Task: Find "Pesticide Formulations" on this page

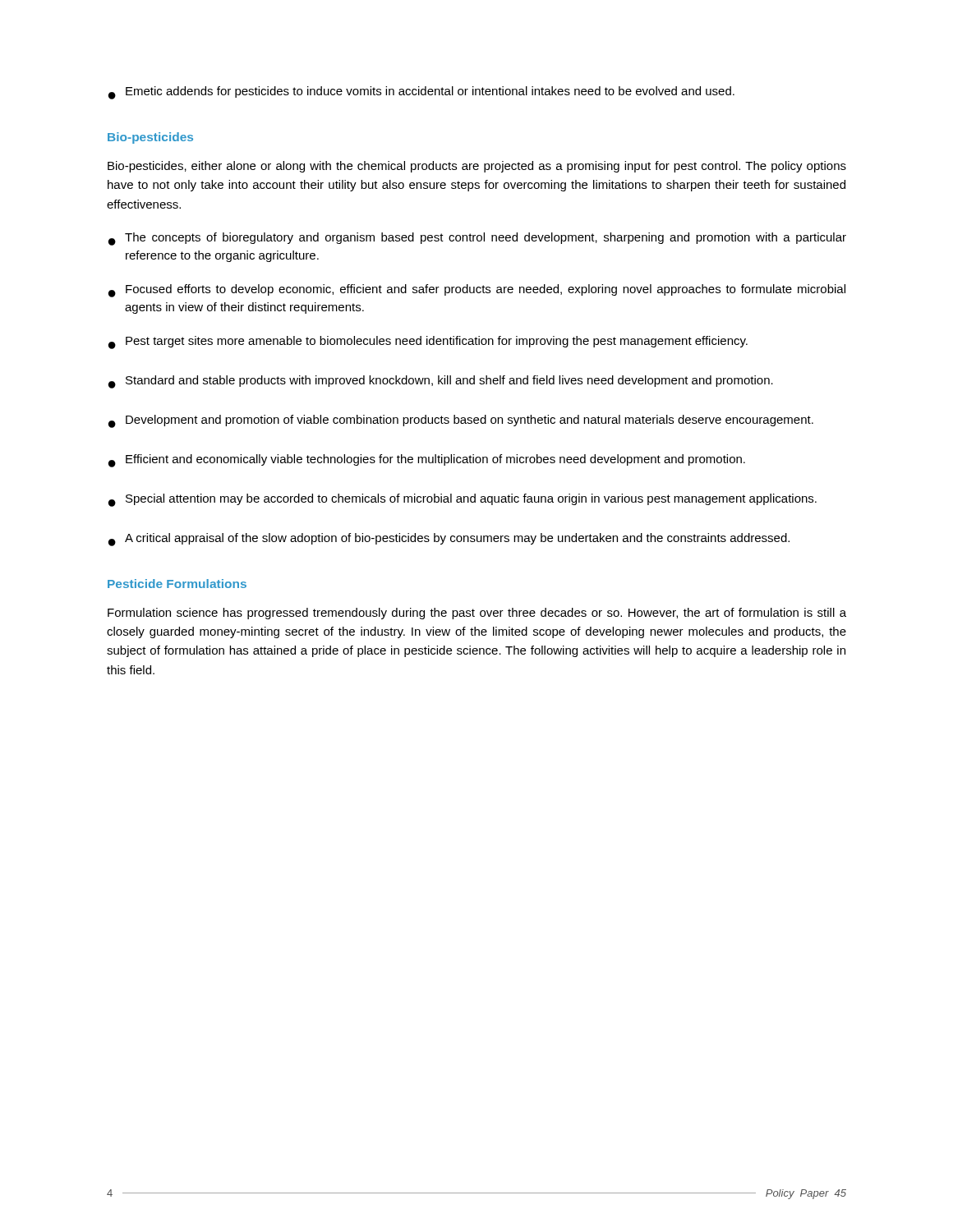Action: click(177, 583)
